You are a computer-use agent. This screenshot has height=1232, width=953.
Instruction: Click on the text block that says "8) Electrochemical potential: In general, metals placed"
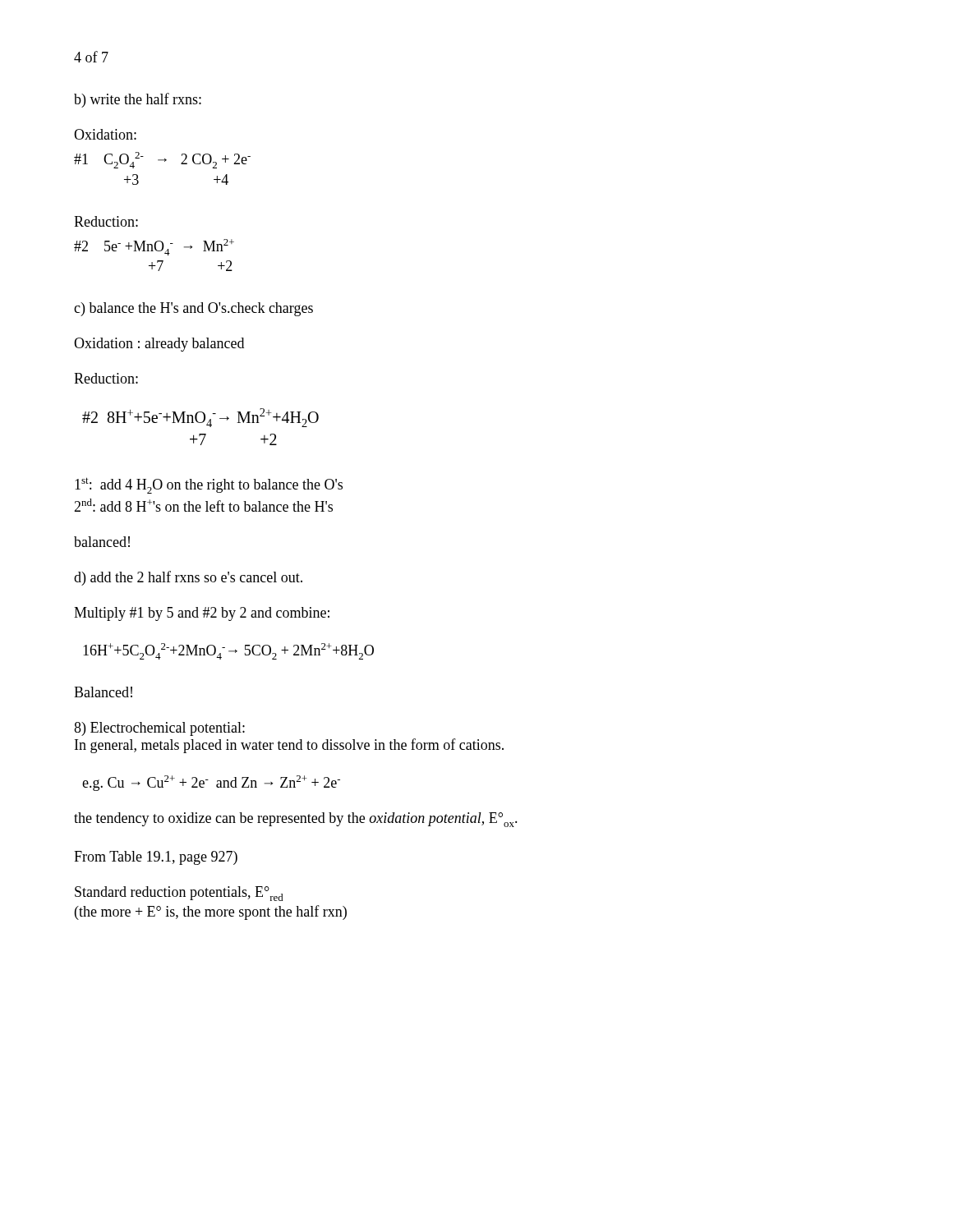(289, 736)
